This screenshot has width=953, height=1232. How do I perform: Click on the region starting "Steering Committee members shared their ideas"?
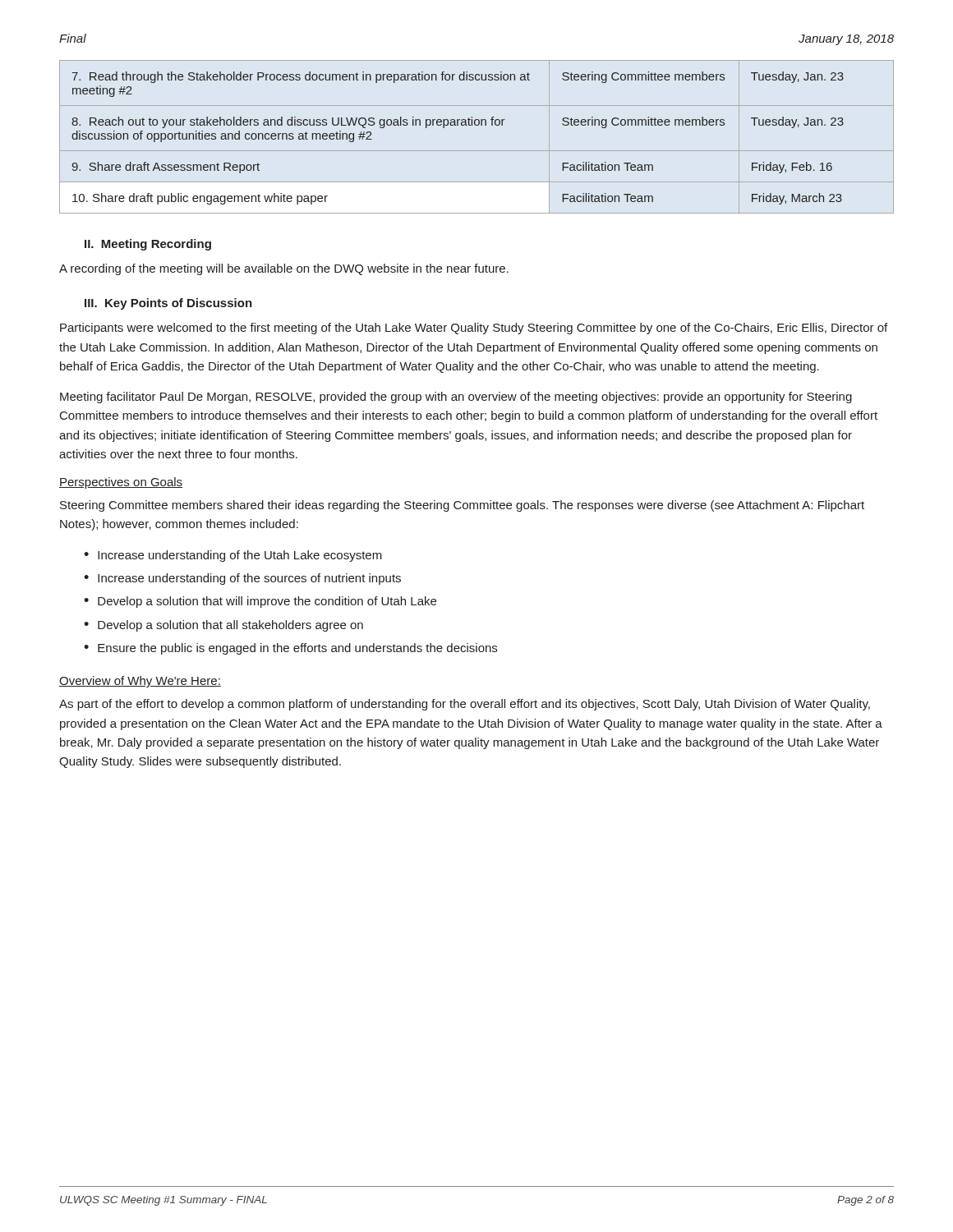coord(462,514)
